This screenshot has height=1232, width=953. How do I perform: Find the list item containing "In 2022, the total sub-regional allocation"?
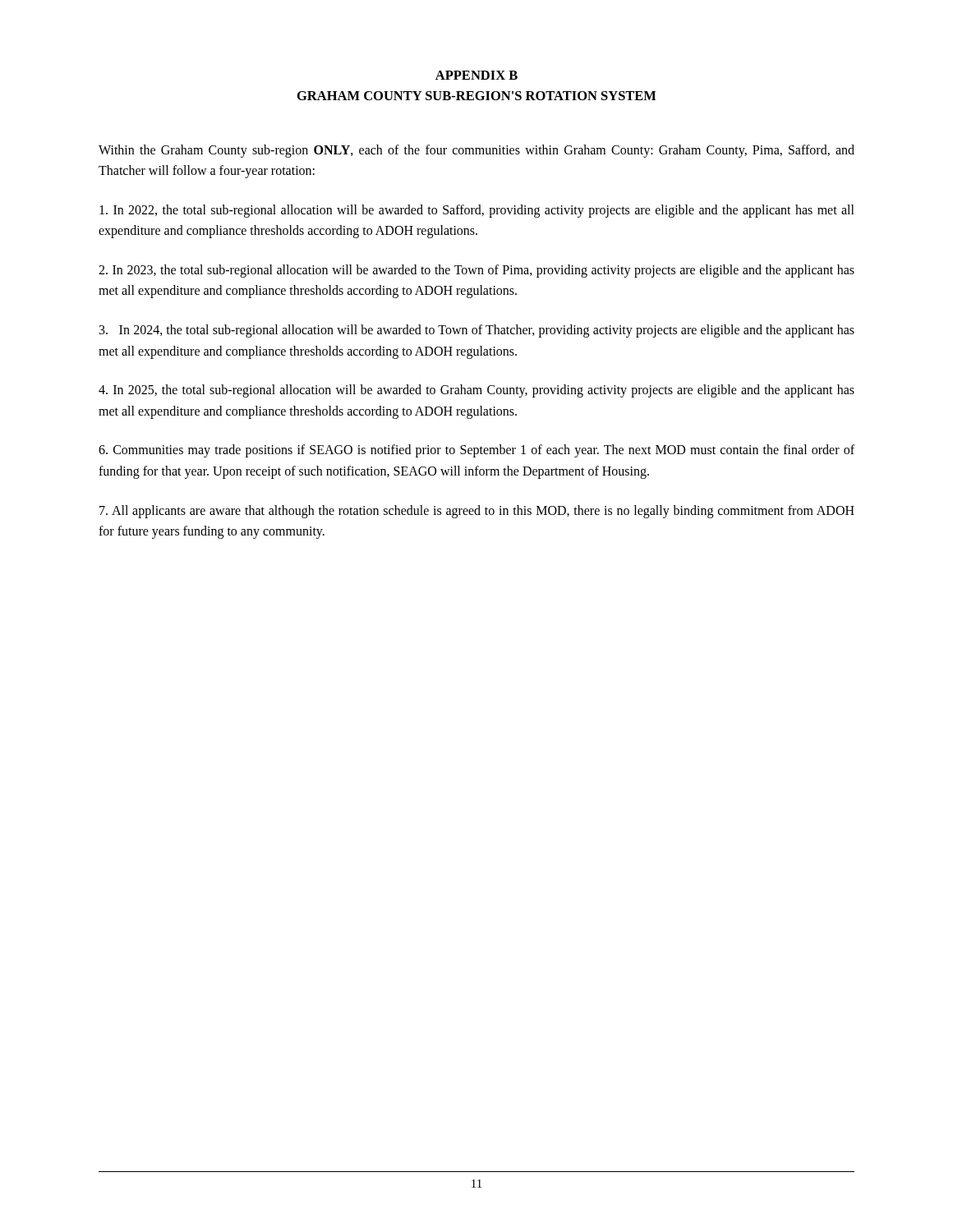tap(476, 220)
